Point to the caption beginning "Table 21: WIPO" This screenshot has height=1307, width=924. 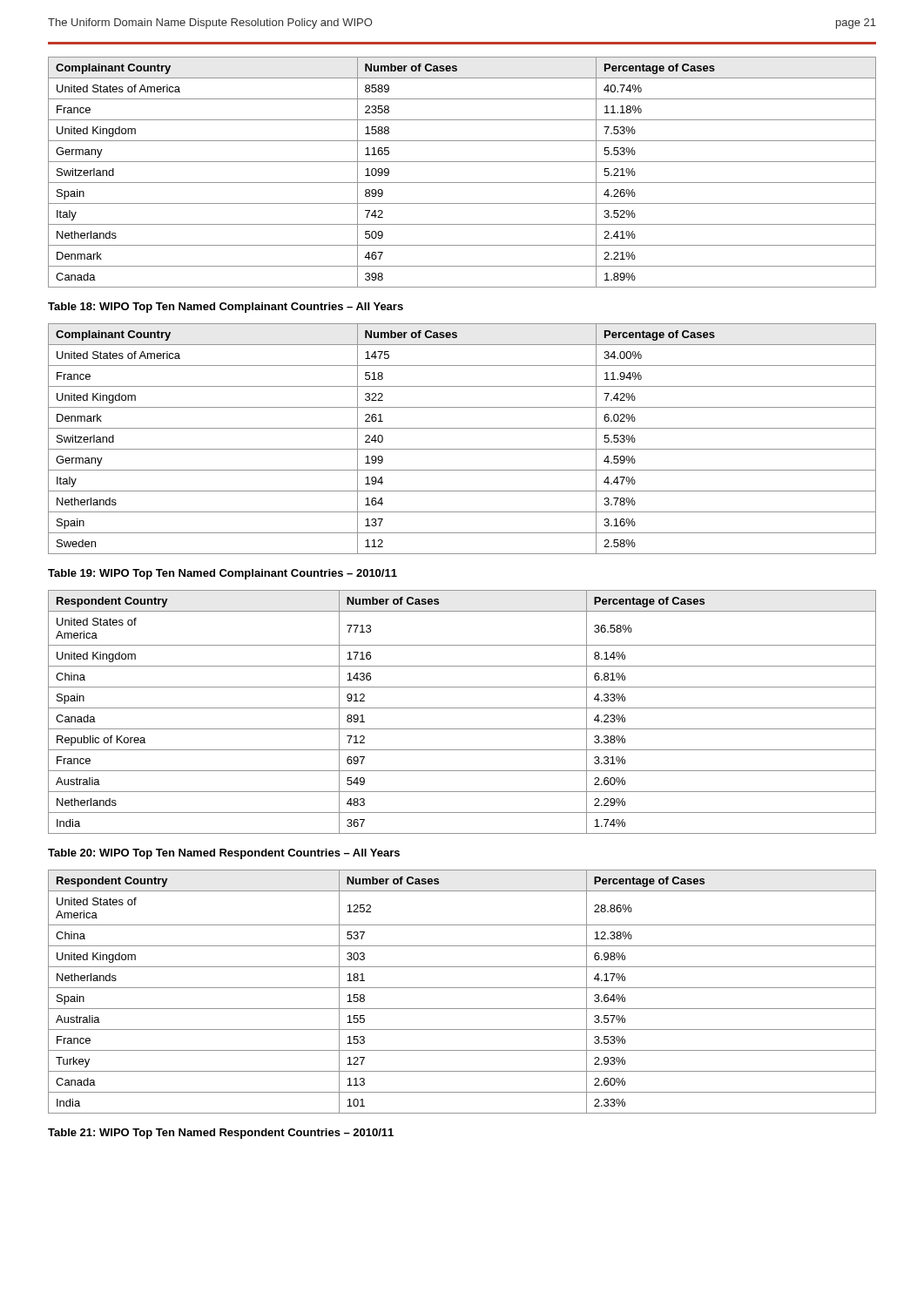click(x=221, y=1132)
